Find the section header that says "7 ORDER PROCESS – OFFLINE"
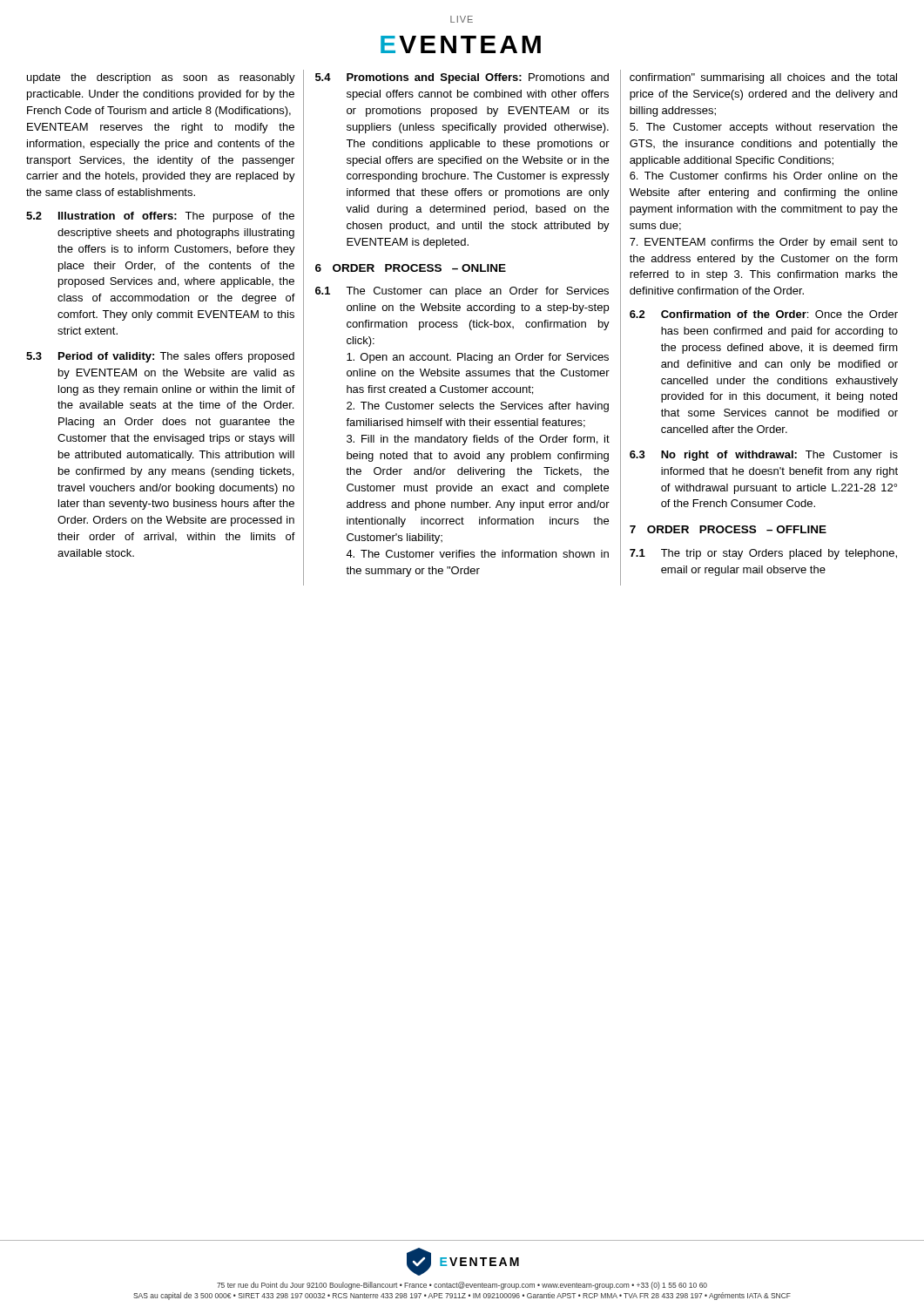Screen dimensions: 1307x924 [x=728, y=530]
